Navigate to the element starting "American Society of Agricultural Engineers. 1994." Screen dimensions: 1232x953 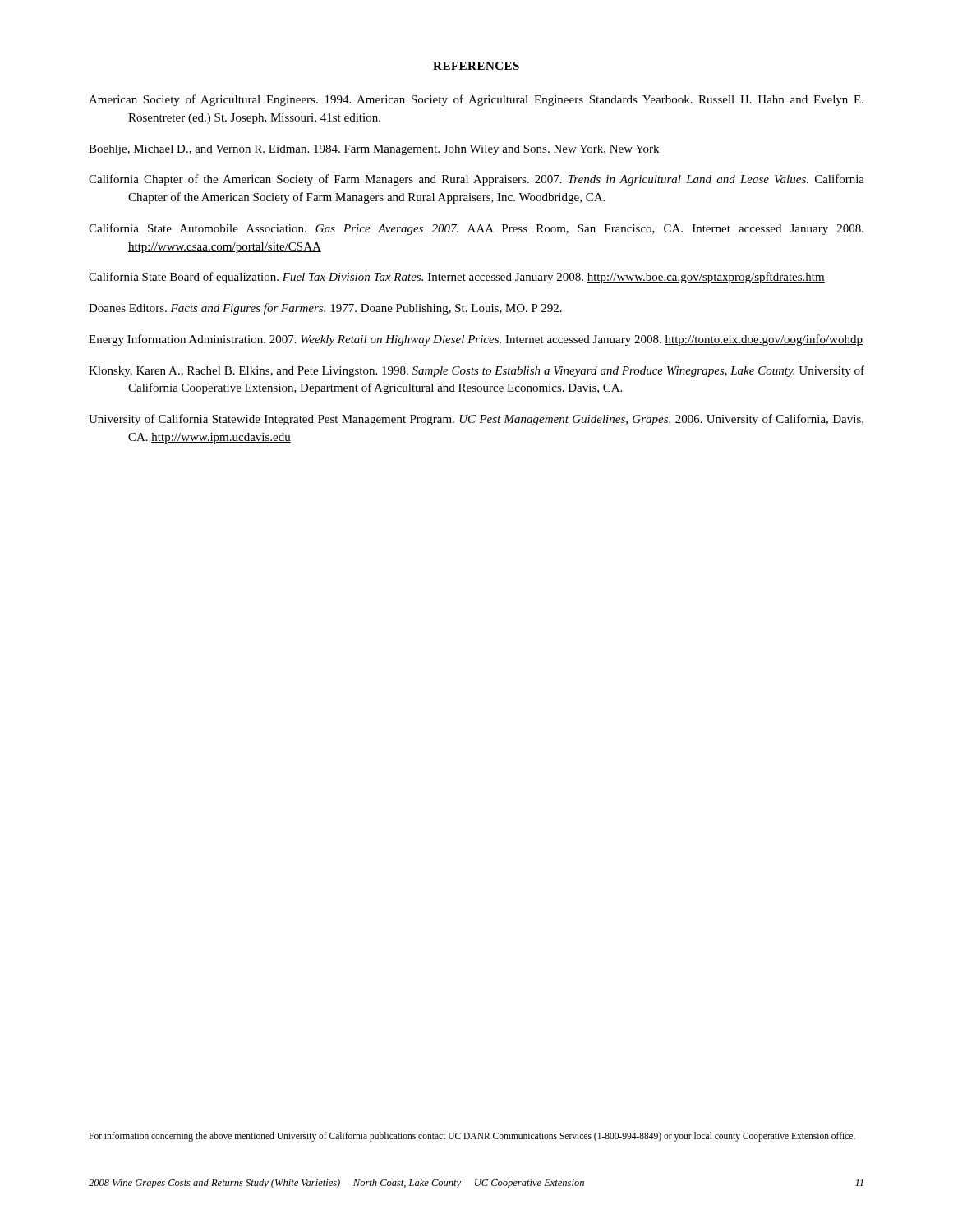476,108
